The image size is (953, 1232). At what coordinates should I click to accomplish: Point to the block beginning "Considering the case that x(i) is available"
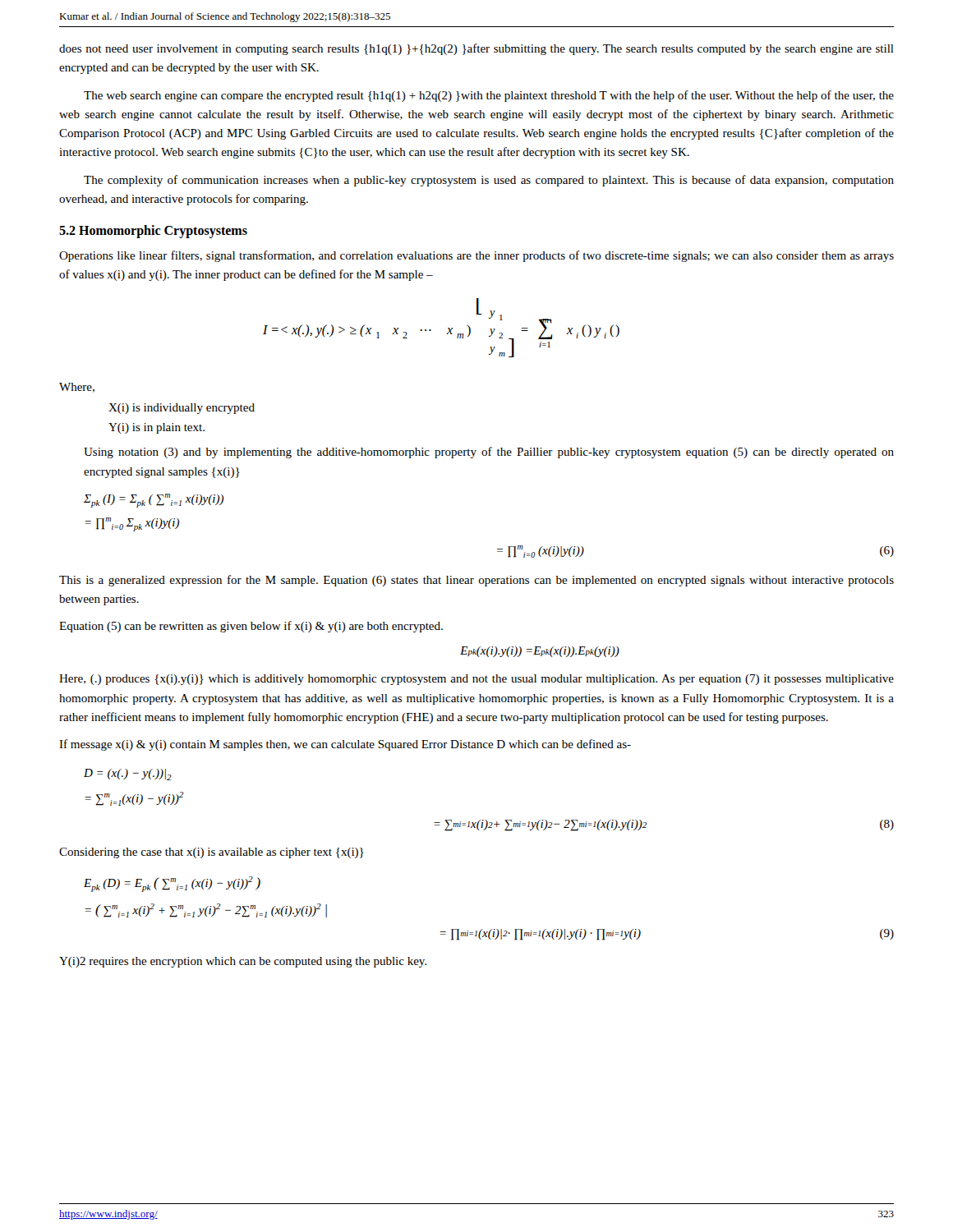click(212, 853)
